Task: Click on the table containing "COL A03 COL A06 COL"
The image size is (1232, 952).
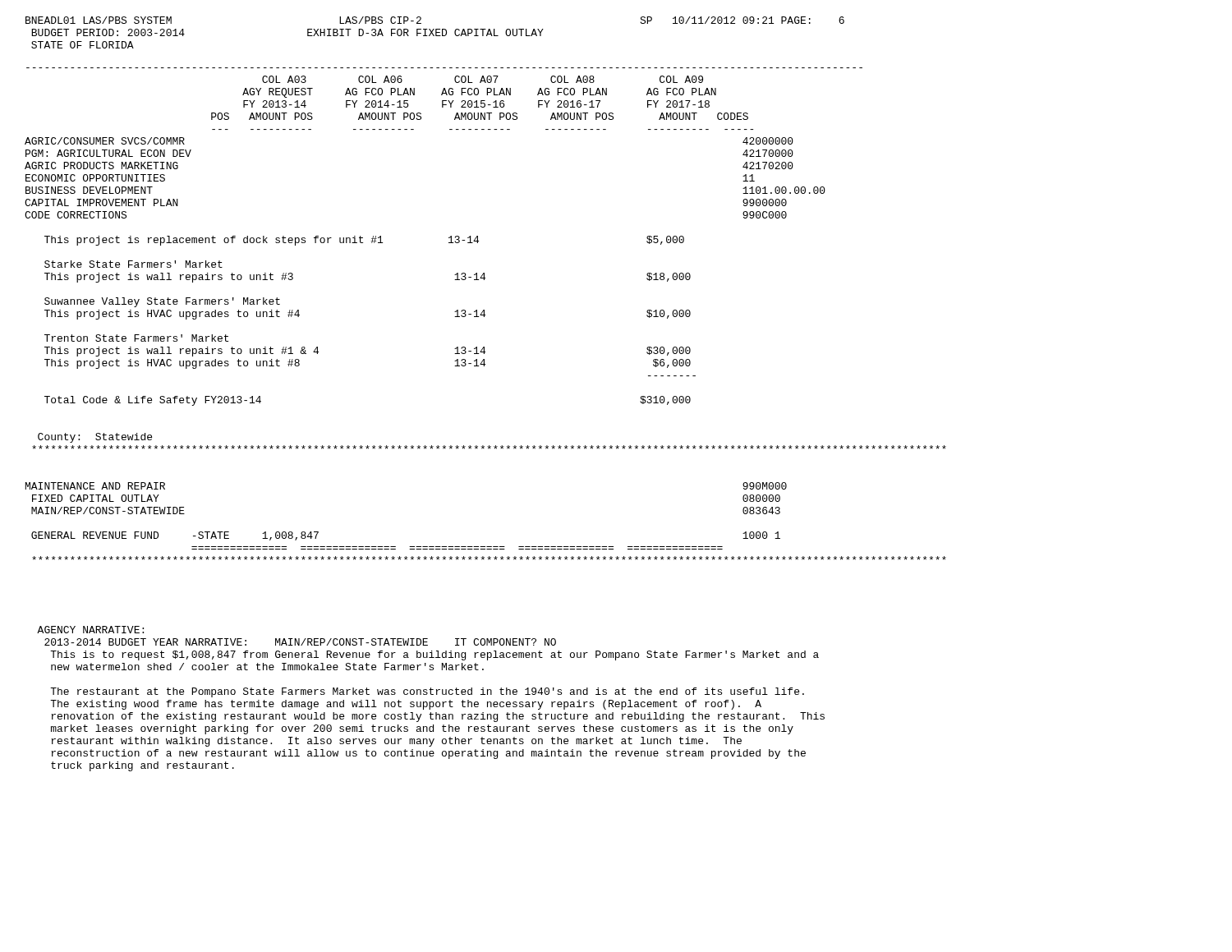Action: point(616,314)
